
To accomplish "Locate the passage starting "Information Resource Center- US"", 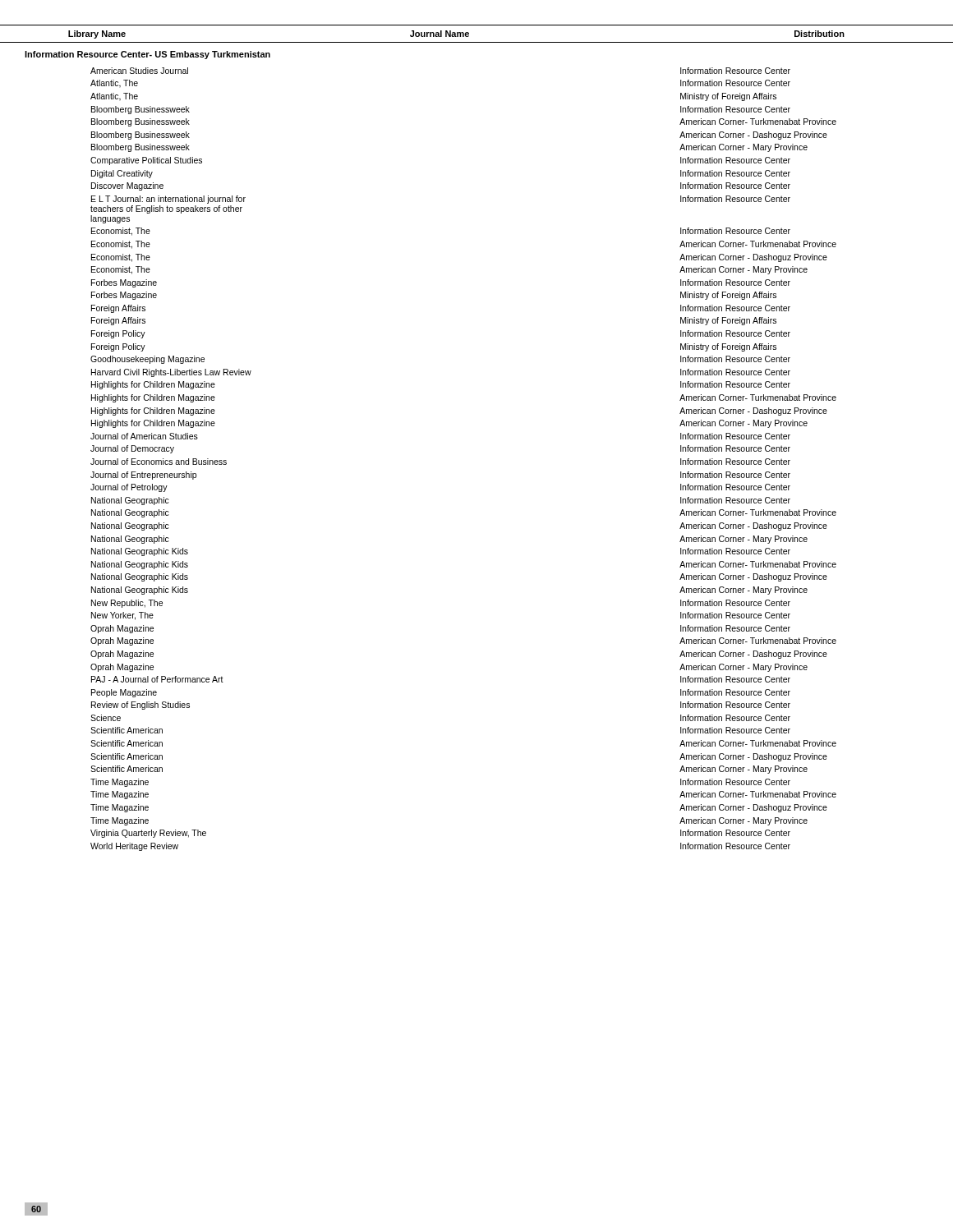I will coord(148,54).
